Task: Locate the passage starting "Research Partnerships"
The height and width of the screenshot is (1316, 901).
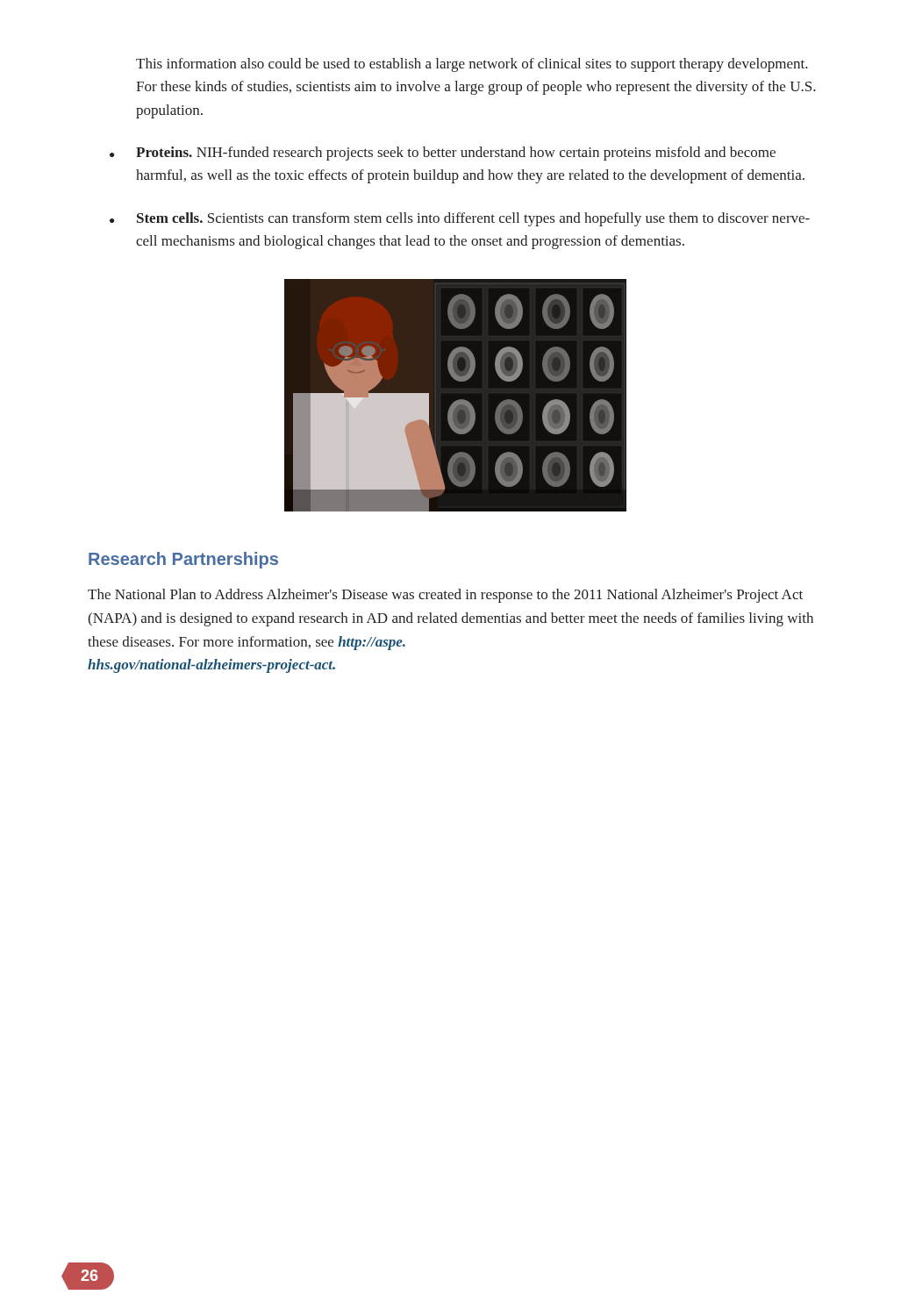Action: click(x=183, y=560)
